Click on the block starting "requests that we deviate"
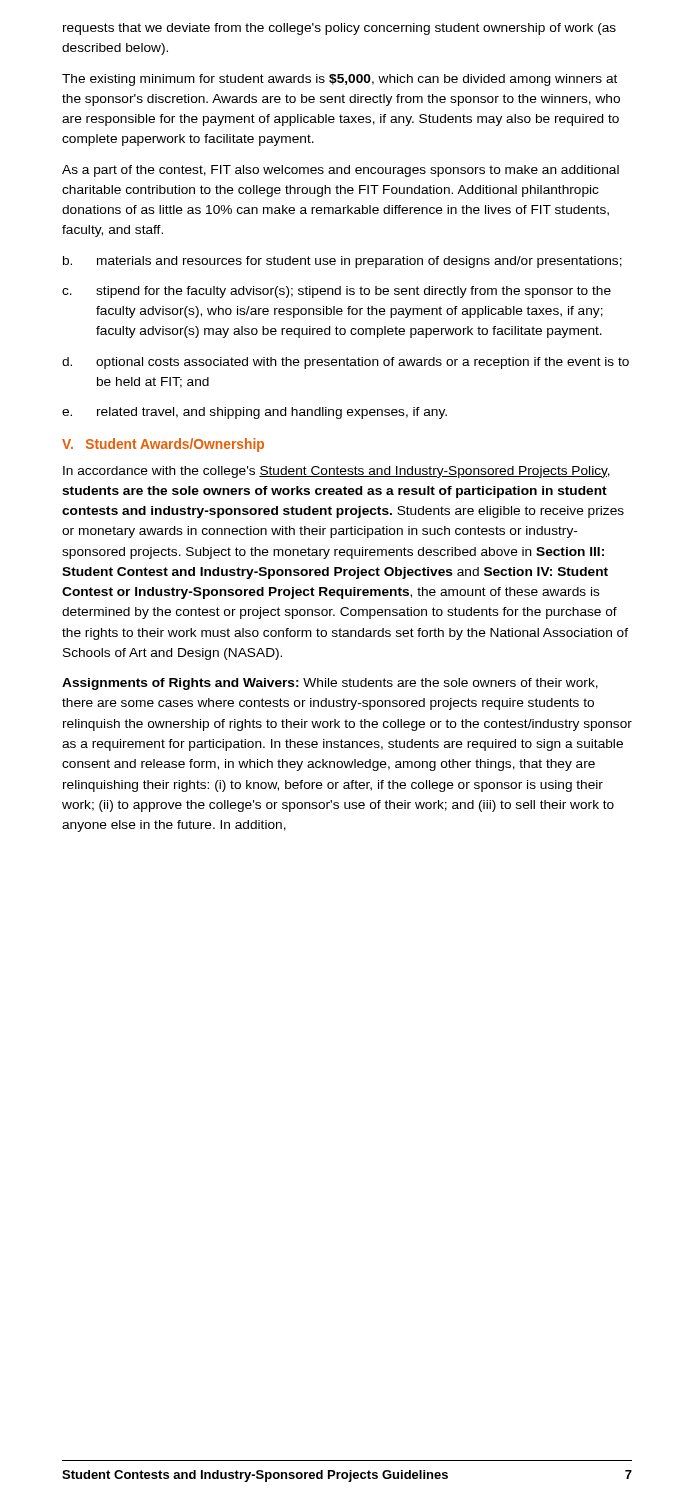Screen dimensions: 1500x680 click(339, 38)
